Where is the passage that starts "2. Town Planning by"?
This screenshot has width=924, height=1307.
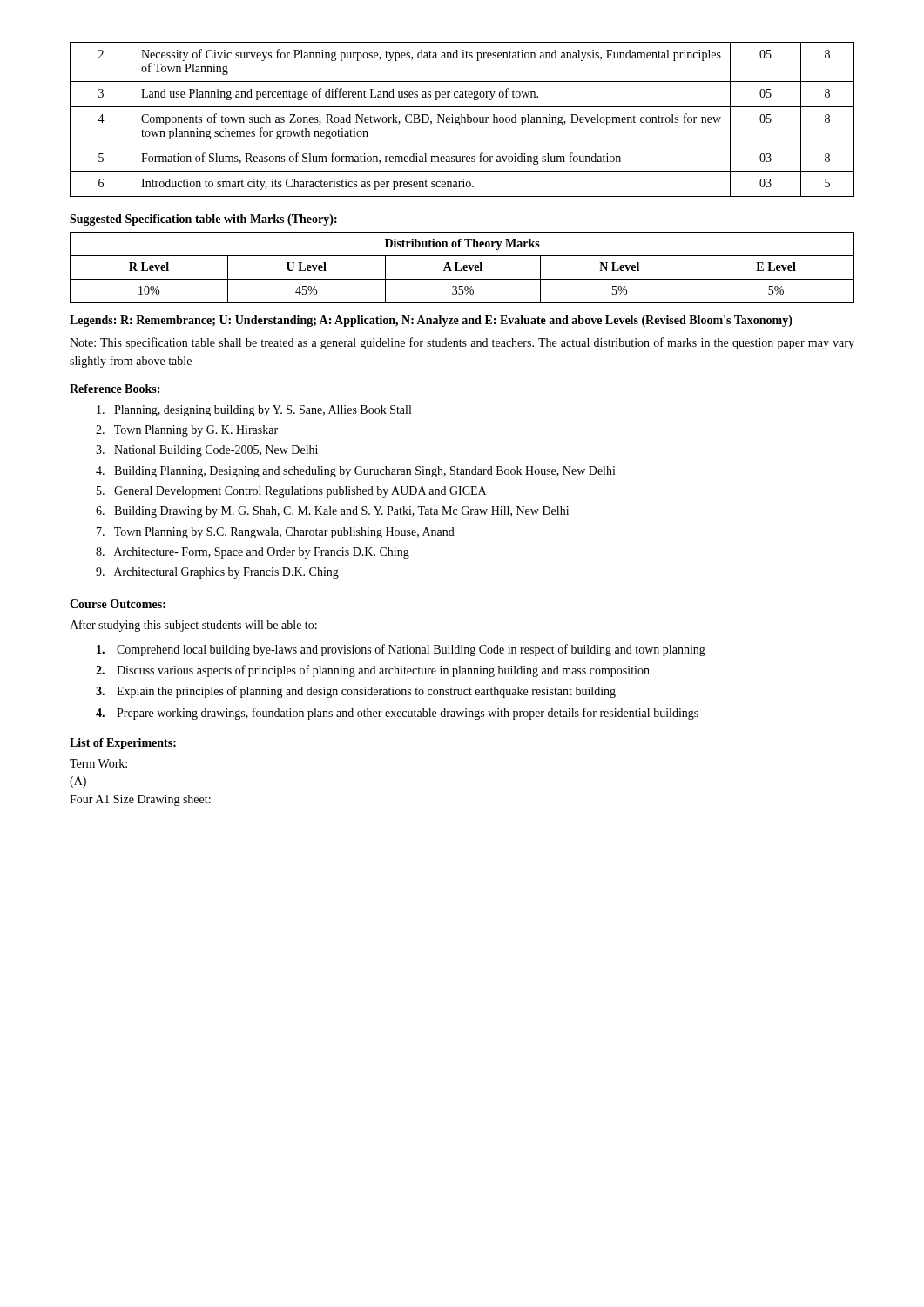point(187,430)
